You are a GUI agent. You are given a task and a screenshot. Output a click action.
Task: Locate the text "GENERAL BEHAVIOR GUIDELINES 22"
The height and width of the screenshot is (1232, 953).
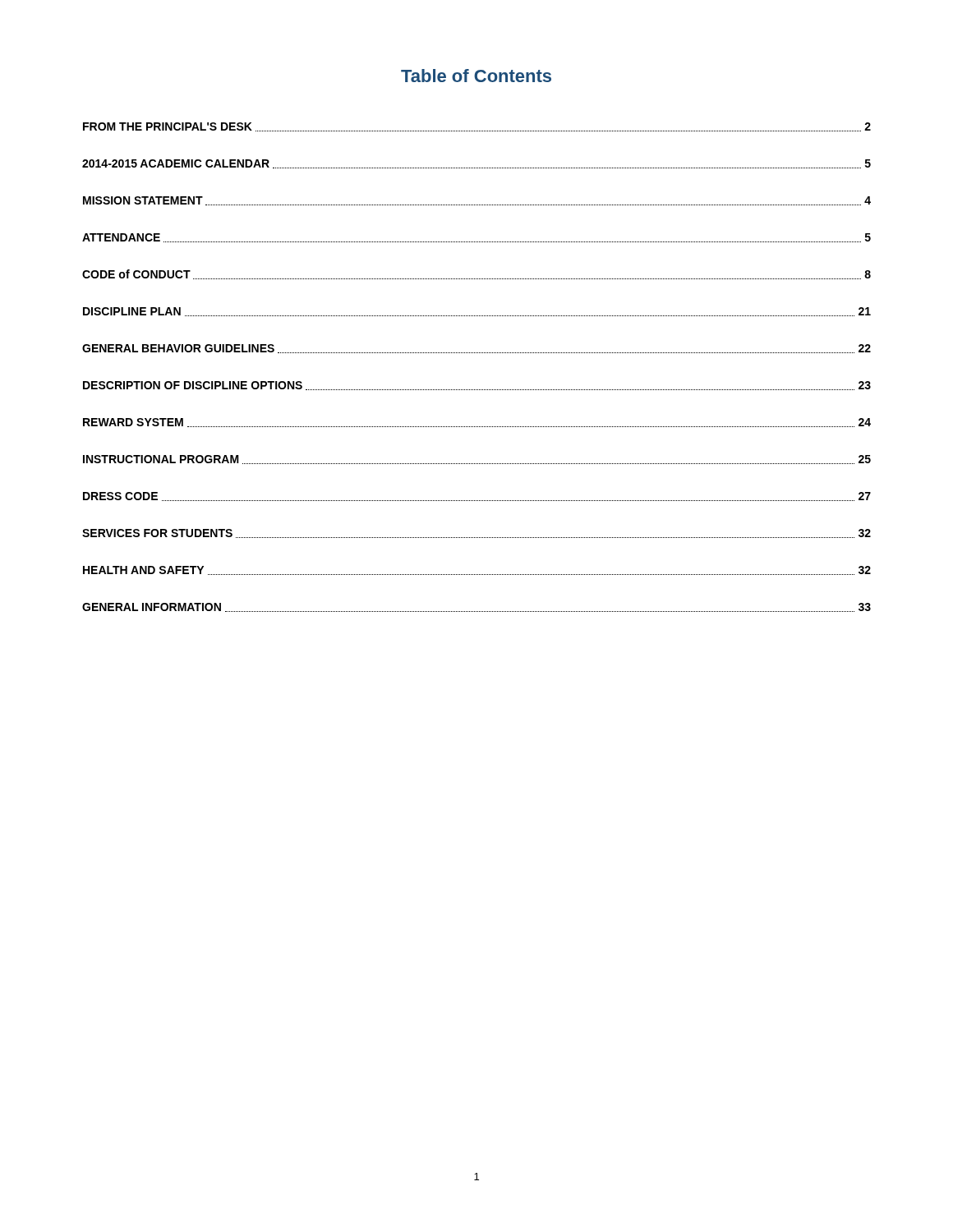coord(476,348)
